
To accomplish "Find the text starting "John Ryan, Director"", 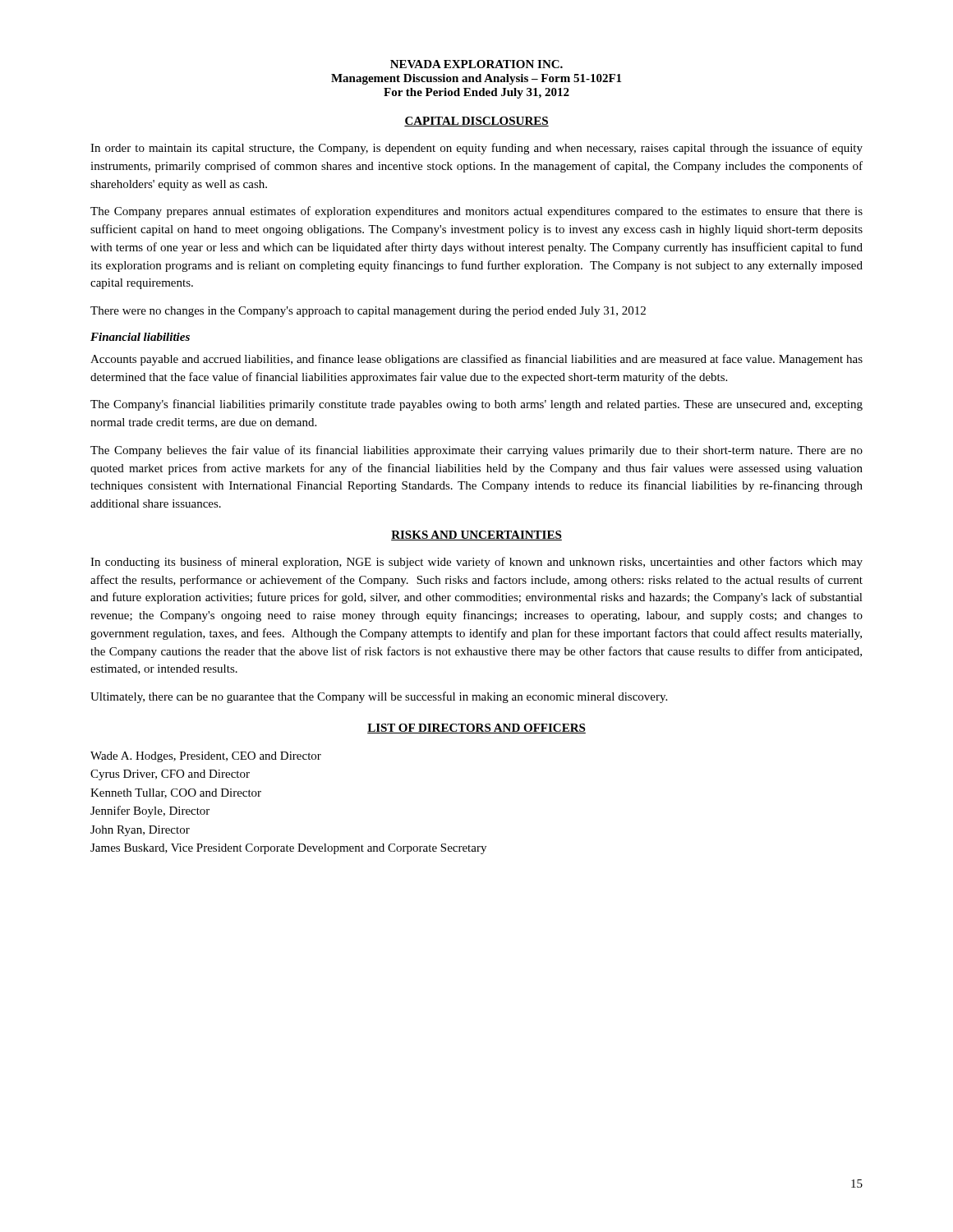I will 140,829.
